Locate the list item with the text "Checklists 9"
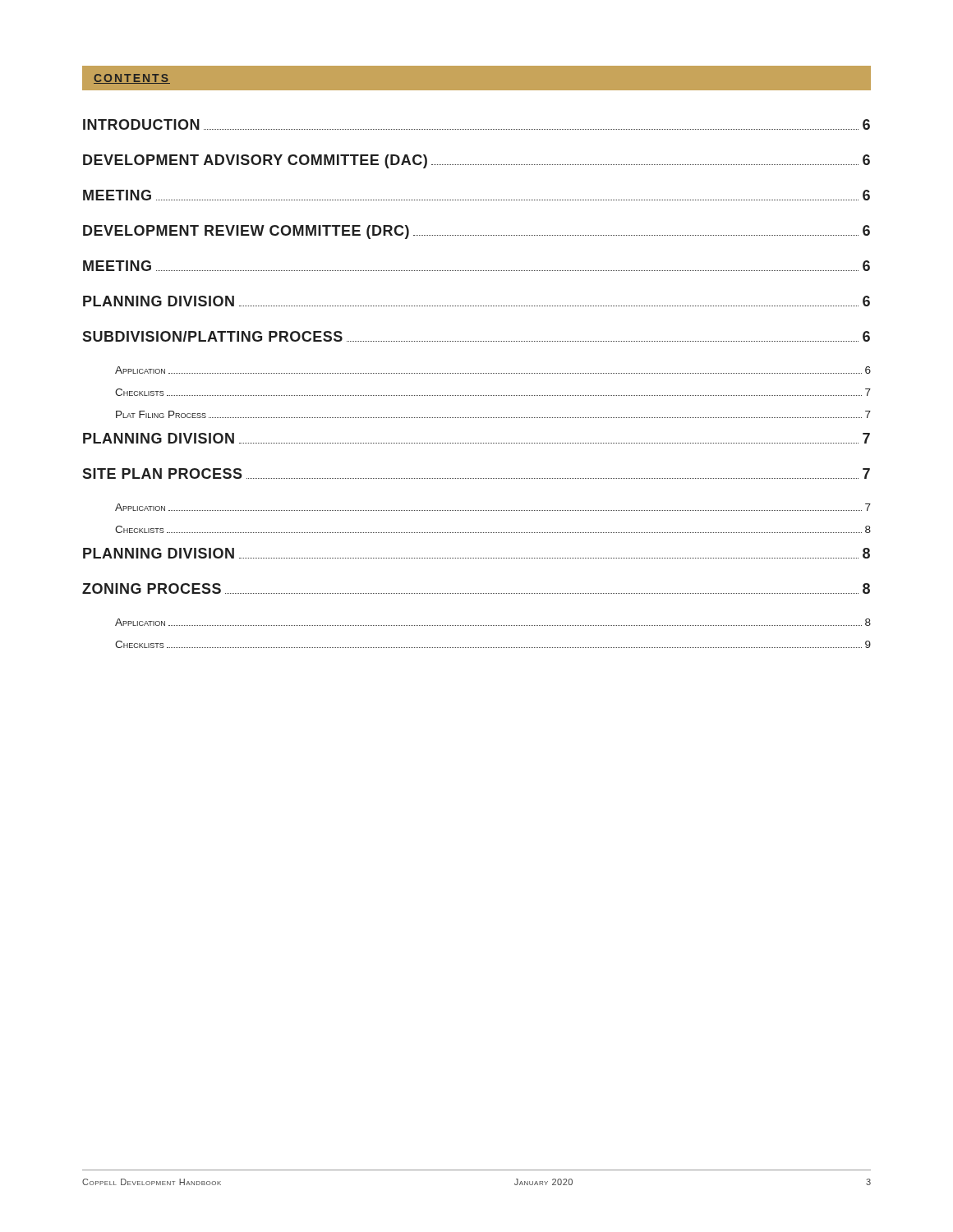The height and width of the screenshot is (1232, 953). 493,644
